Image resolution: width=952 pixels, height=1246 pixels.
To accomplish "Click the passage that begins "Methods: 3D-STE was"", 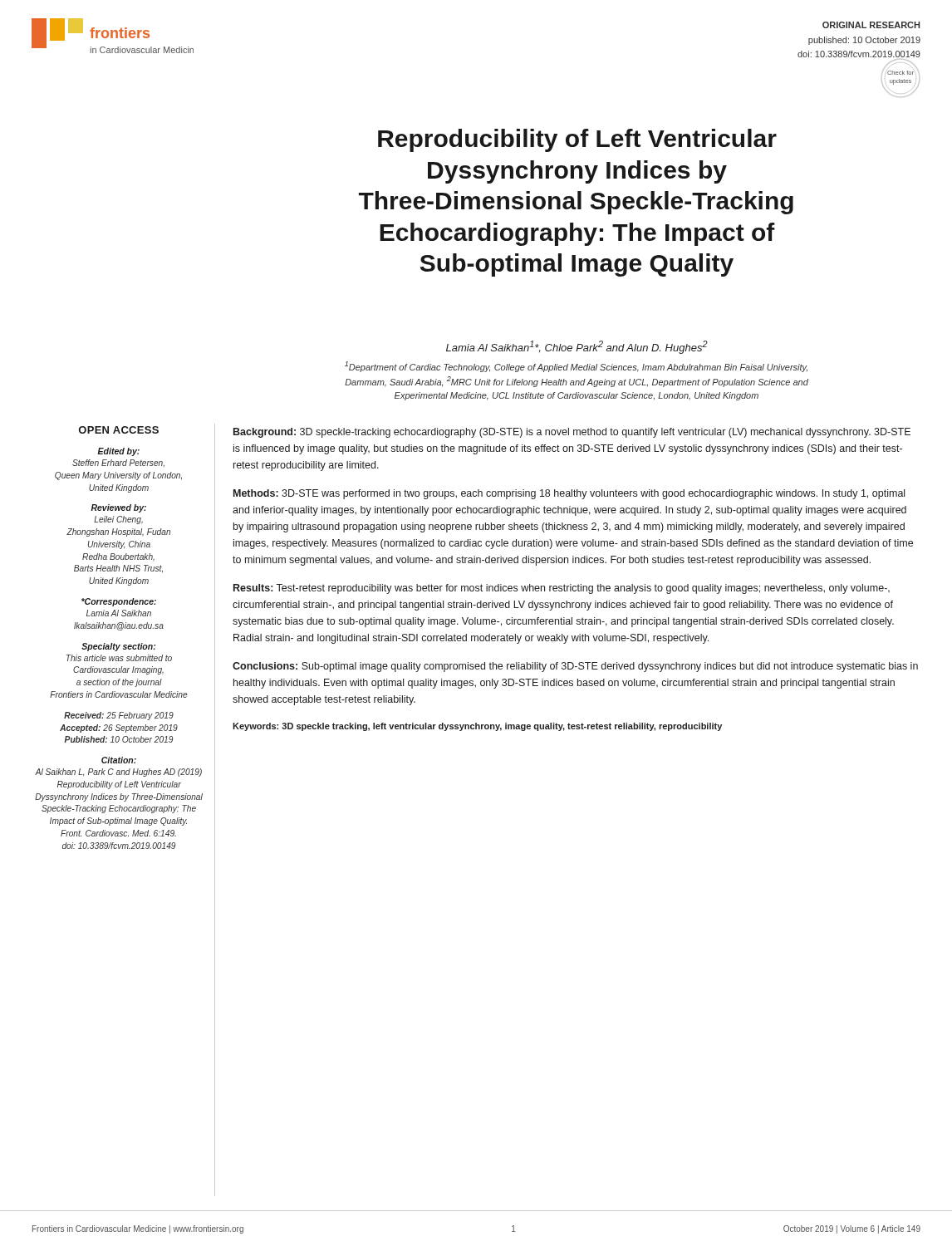I will click(x=573, y=527).
